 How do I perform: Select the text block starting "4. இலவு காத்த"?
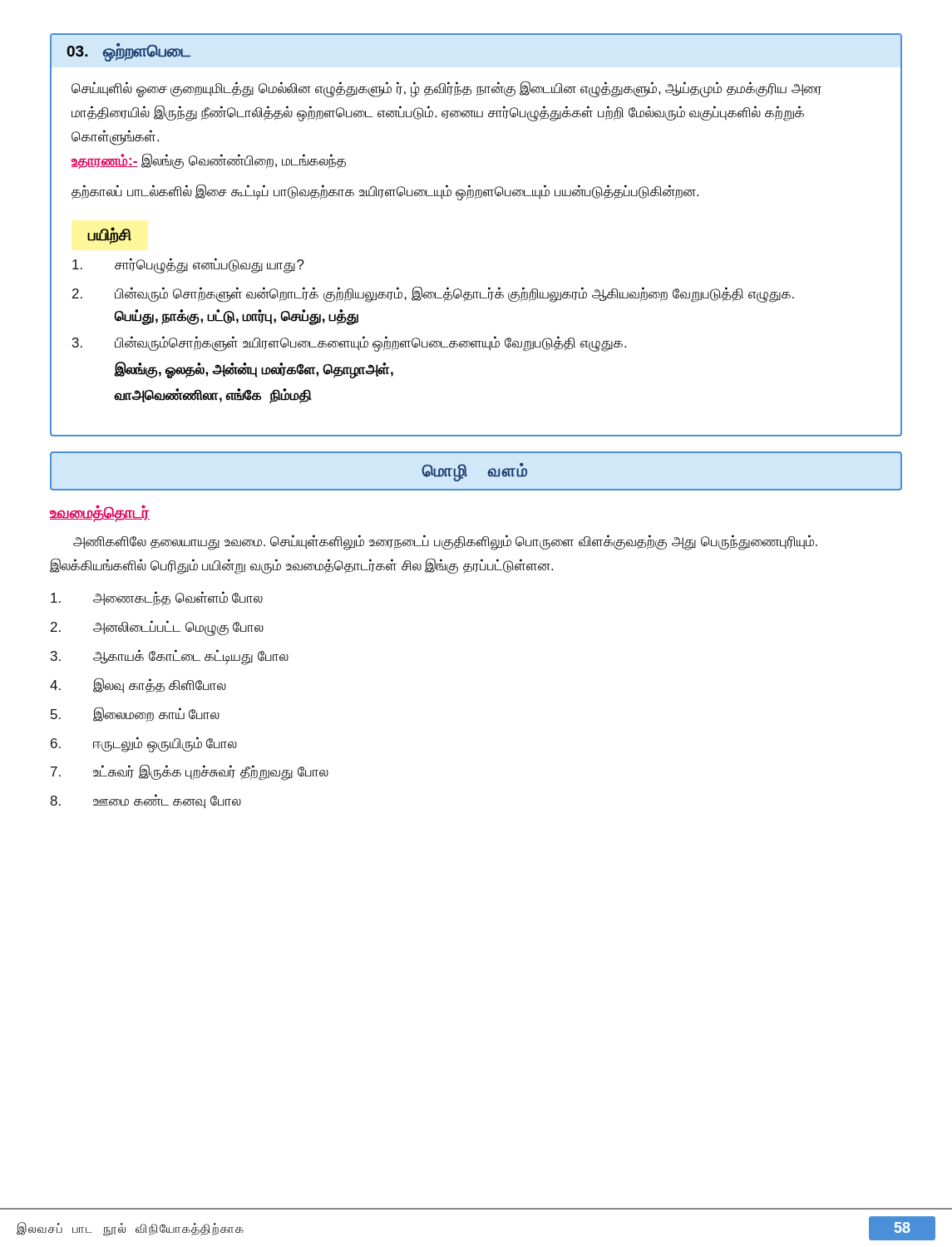[x=138, y=685]
